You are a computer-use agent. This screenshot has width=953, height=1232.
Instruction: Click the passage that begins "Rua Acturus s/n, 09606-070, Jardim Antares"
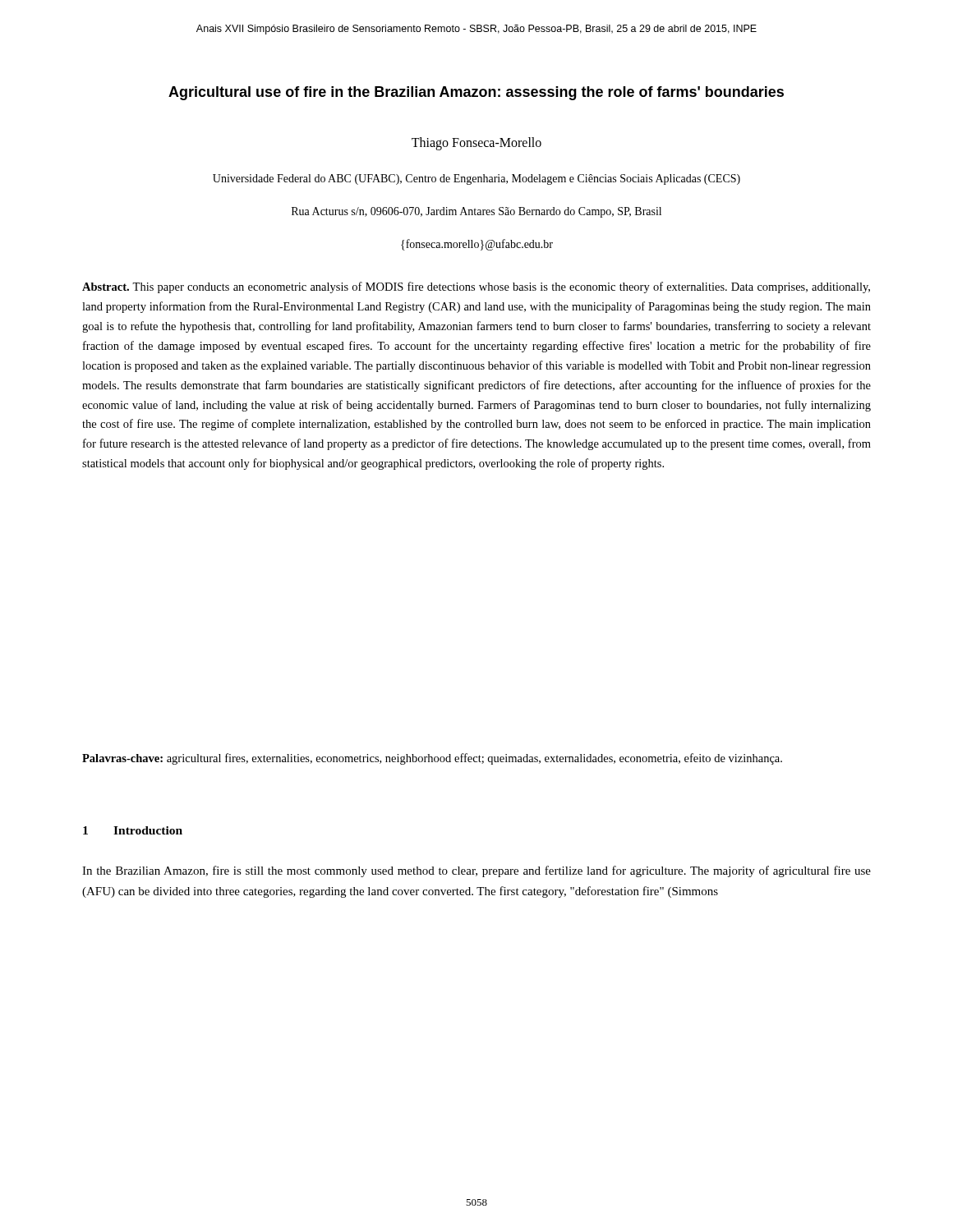[476, 212]
